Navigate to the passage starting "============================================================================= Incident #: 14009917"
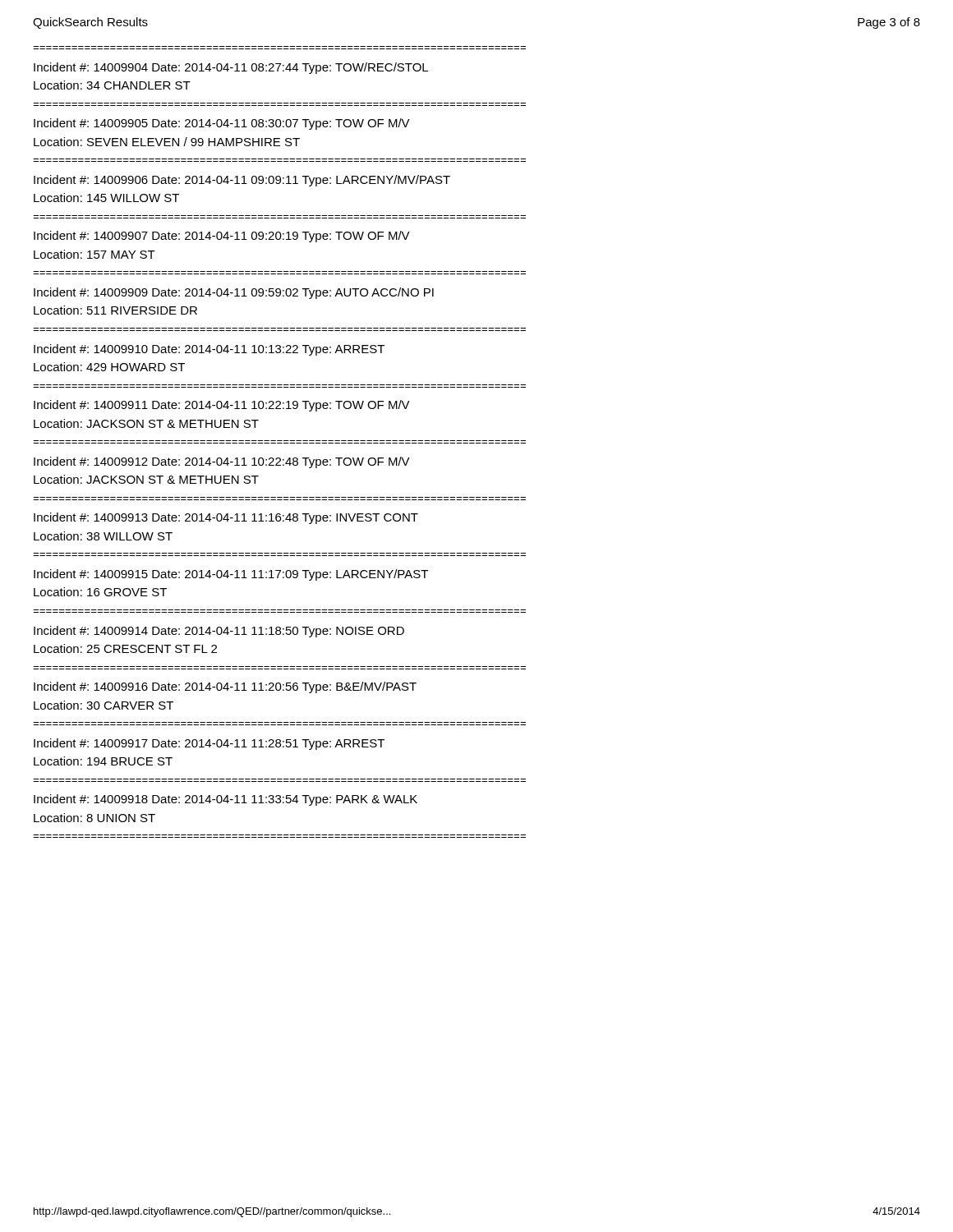The image size is (953, 1232). click(209, 744)
